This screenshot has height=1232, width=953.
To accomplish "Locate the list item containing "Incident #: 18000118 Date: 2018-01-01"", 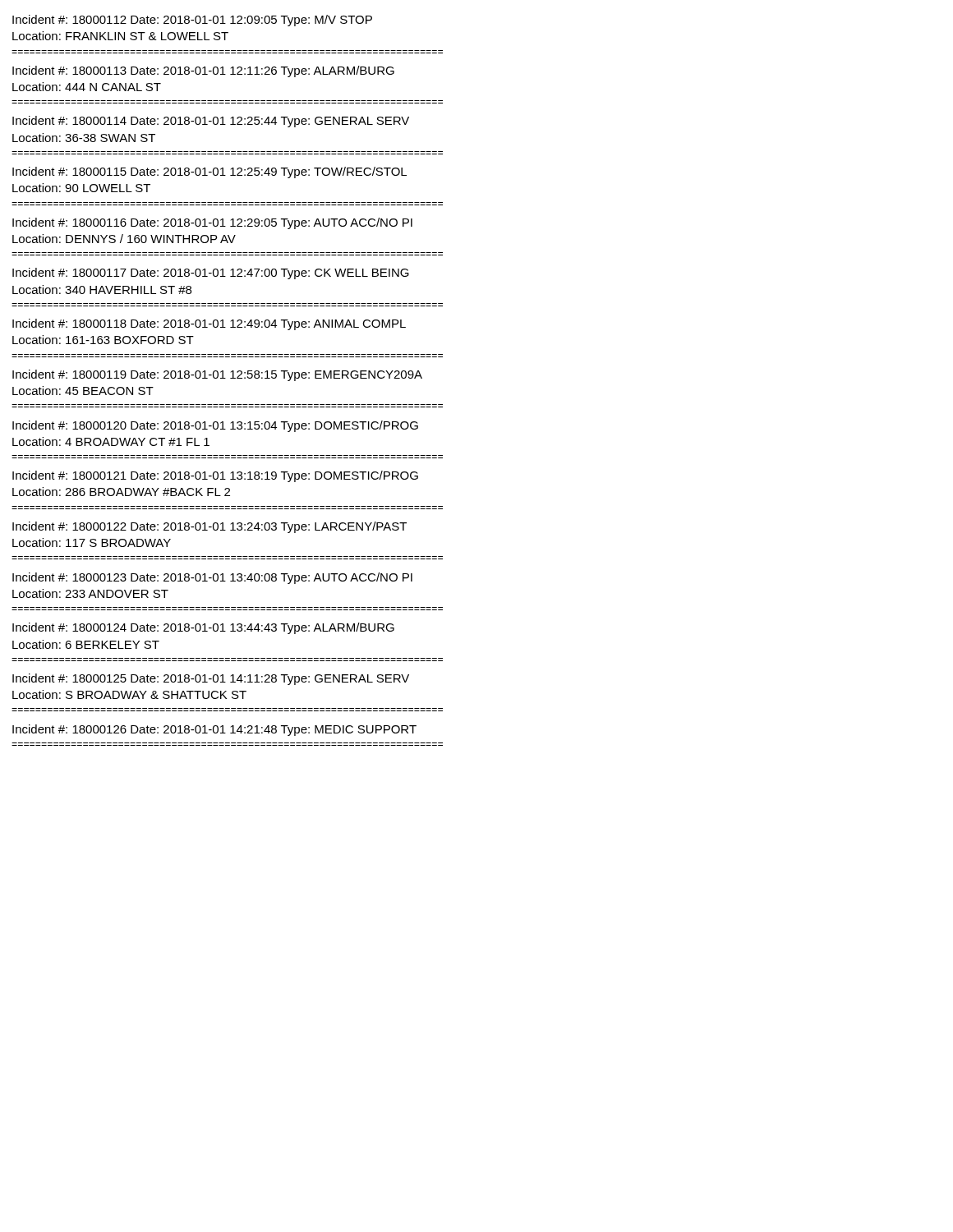I will (209, 324).
